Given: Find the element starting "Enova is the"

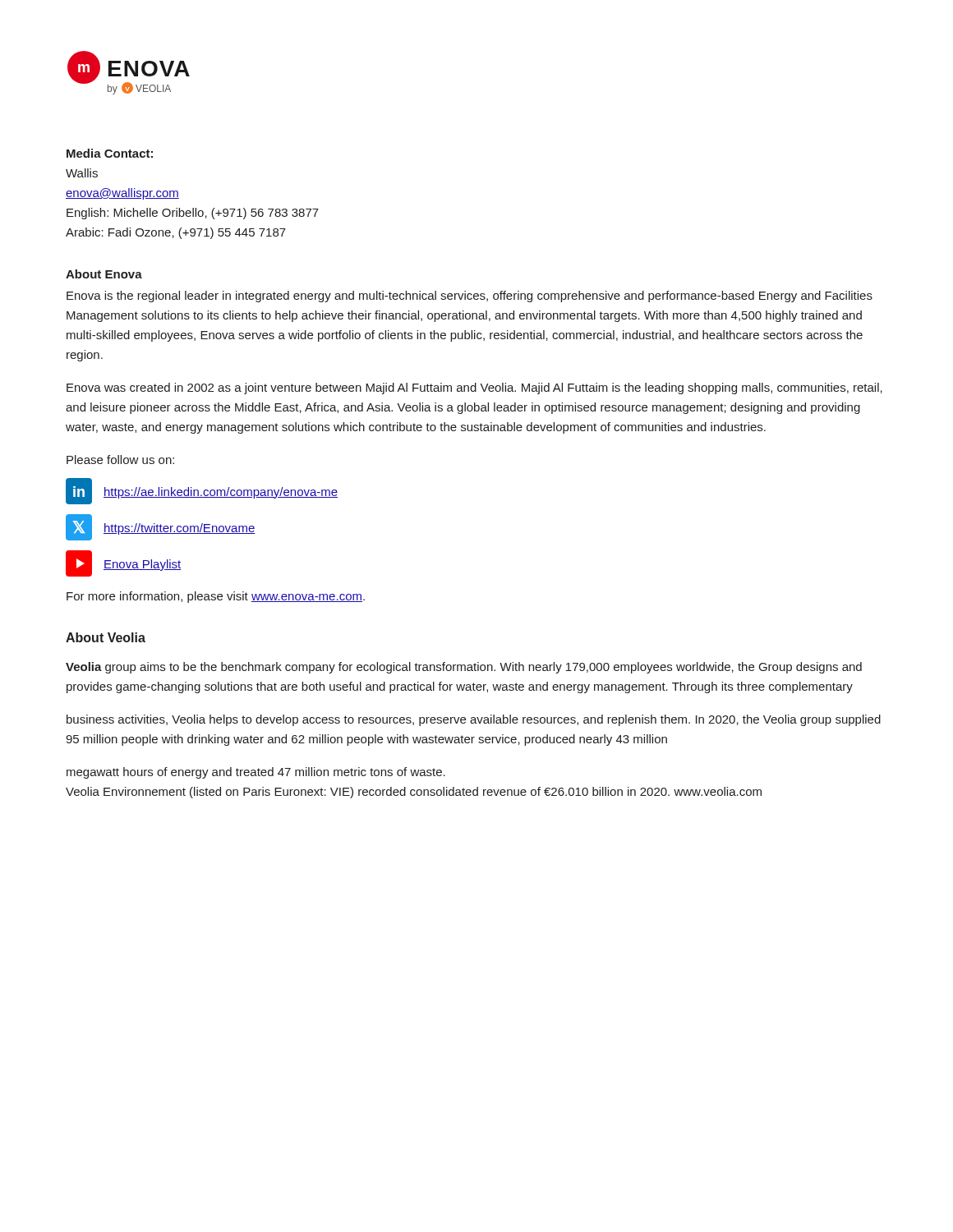Looking at the screenshot, I should (x=469, y=325).
